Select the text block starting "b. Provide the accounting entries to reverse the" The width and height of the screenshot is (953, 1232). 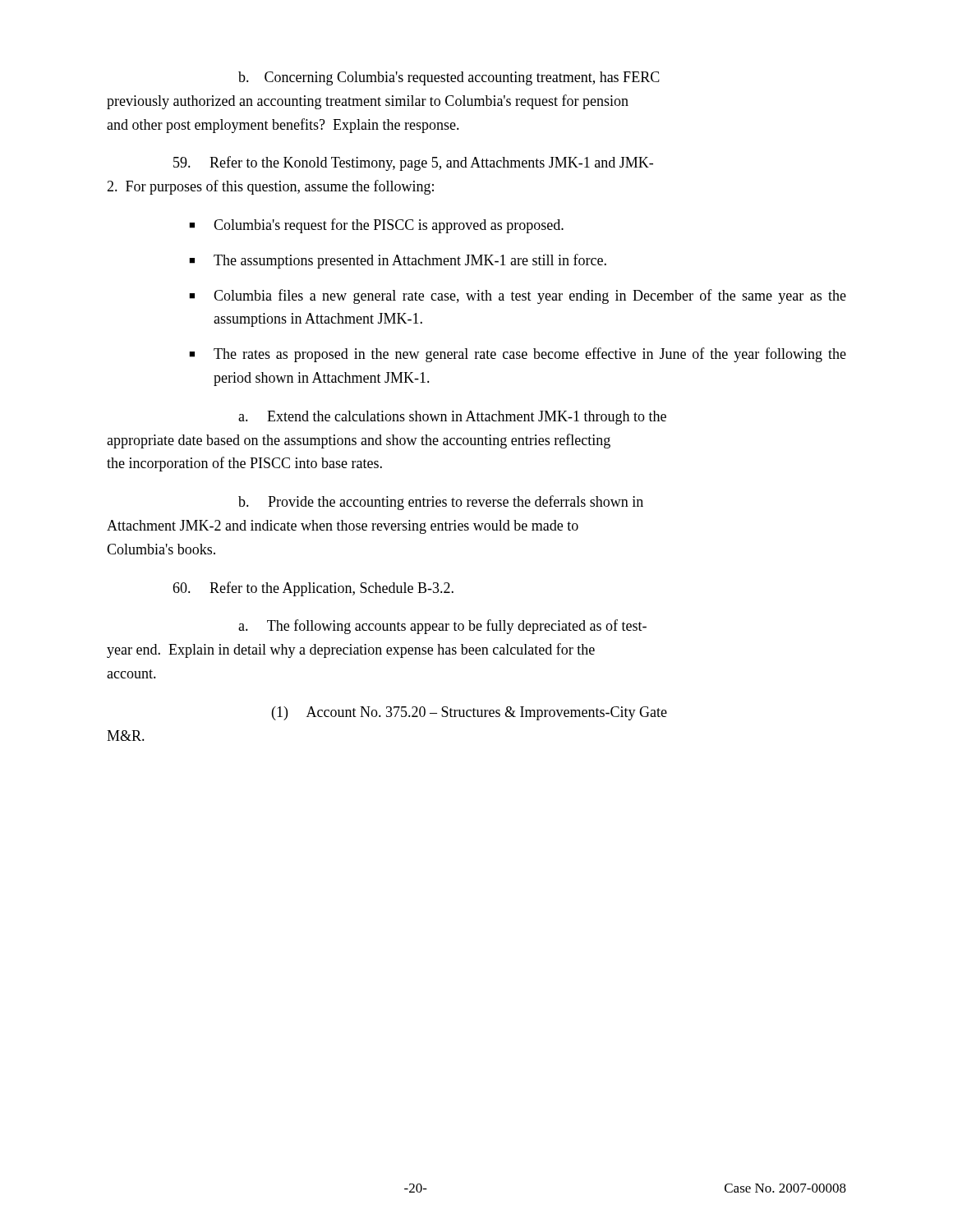click(x=441, y=502)
